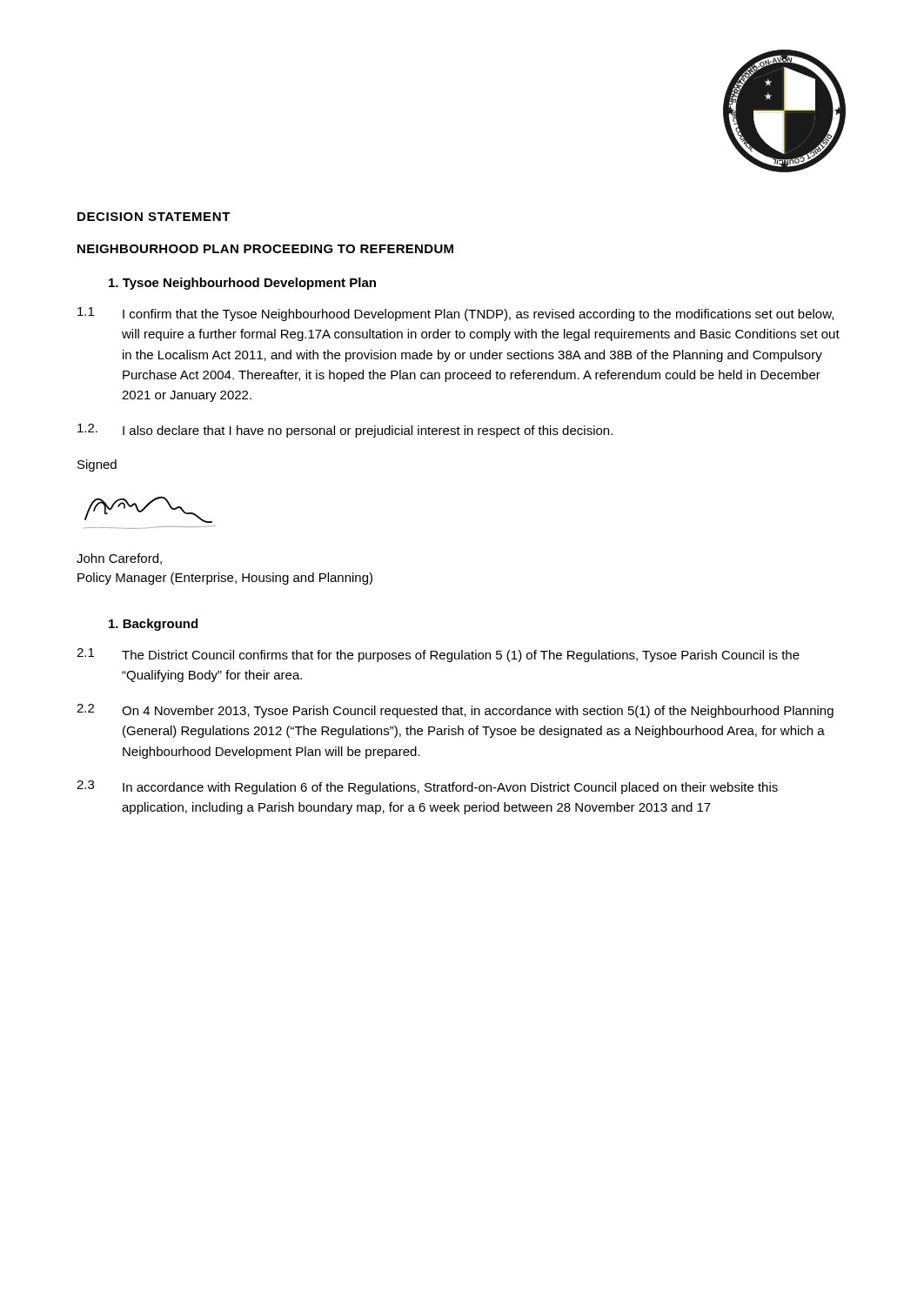Point to the block beginning "3 In accordance with Regulation 6 of the"

pos(462,797)
